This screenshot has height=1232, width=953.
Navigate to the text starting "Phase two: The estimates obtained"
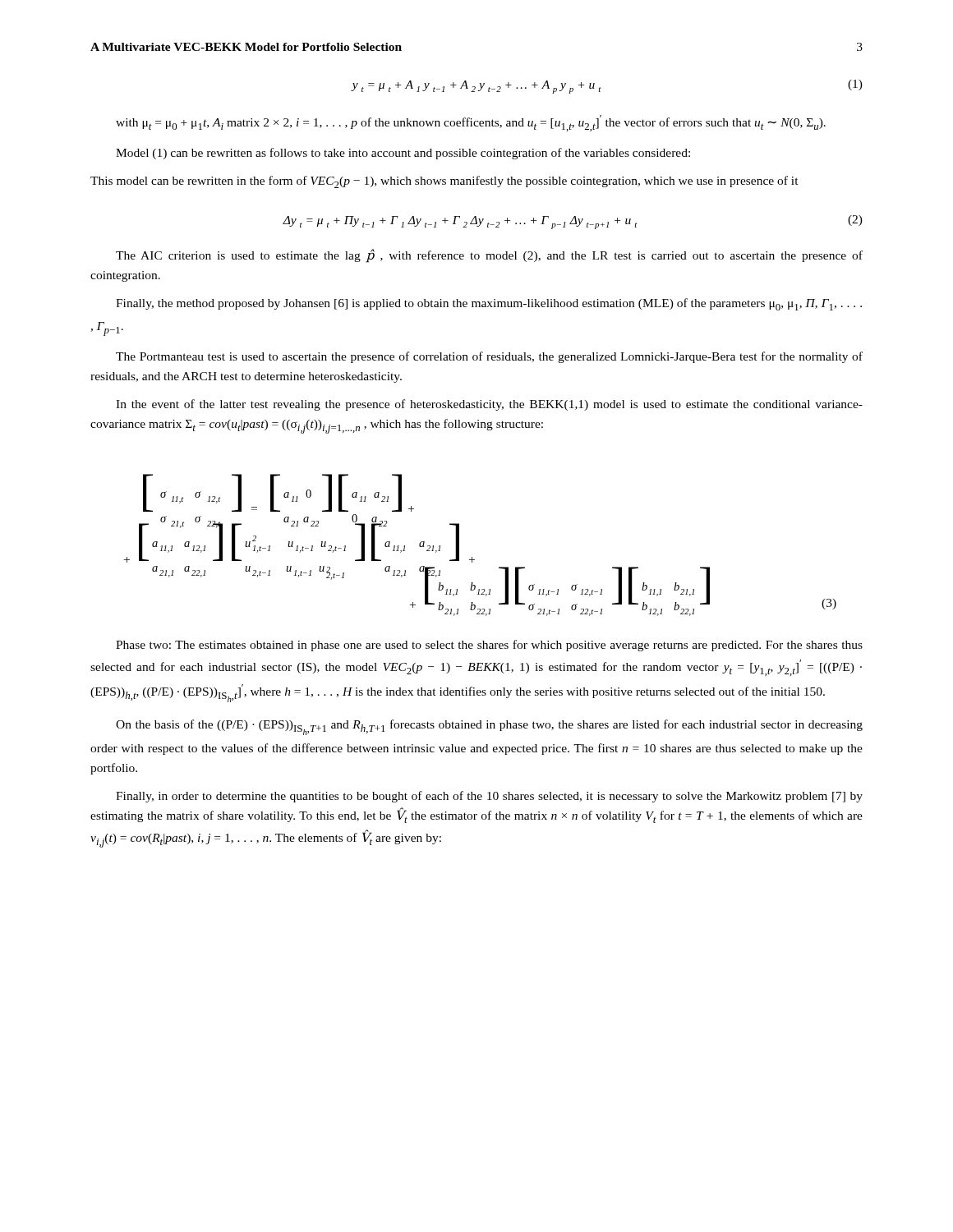pyautogui.click(x=476, y=670)
